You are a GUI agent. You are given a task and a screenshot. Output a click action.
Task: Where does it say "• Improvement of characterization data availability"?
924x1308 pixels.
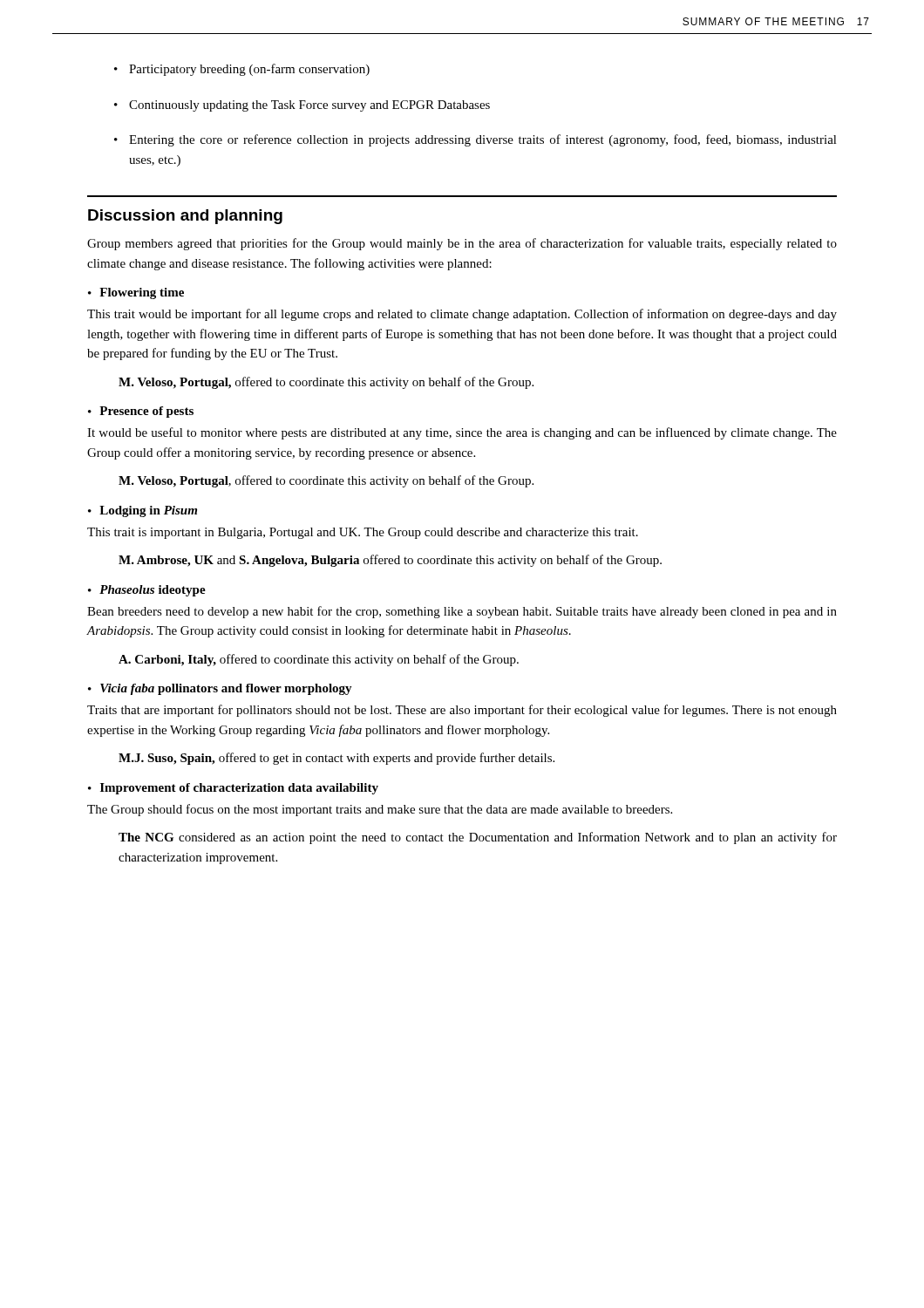click(233, 788)
